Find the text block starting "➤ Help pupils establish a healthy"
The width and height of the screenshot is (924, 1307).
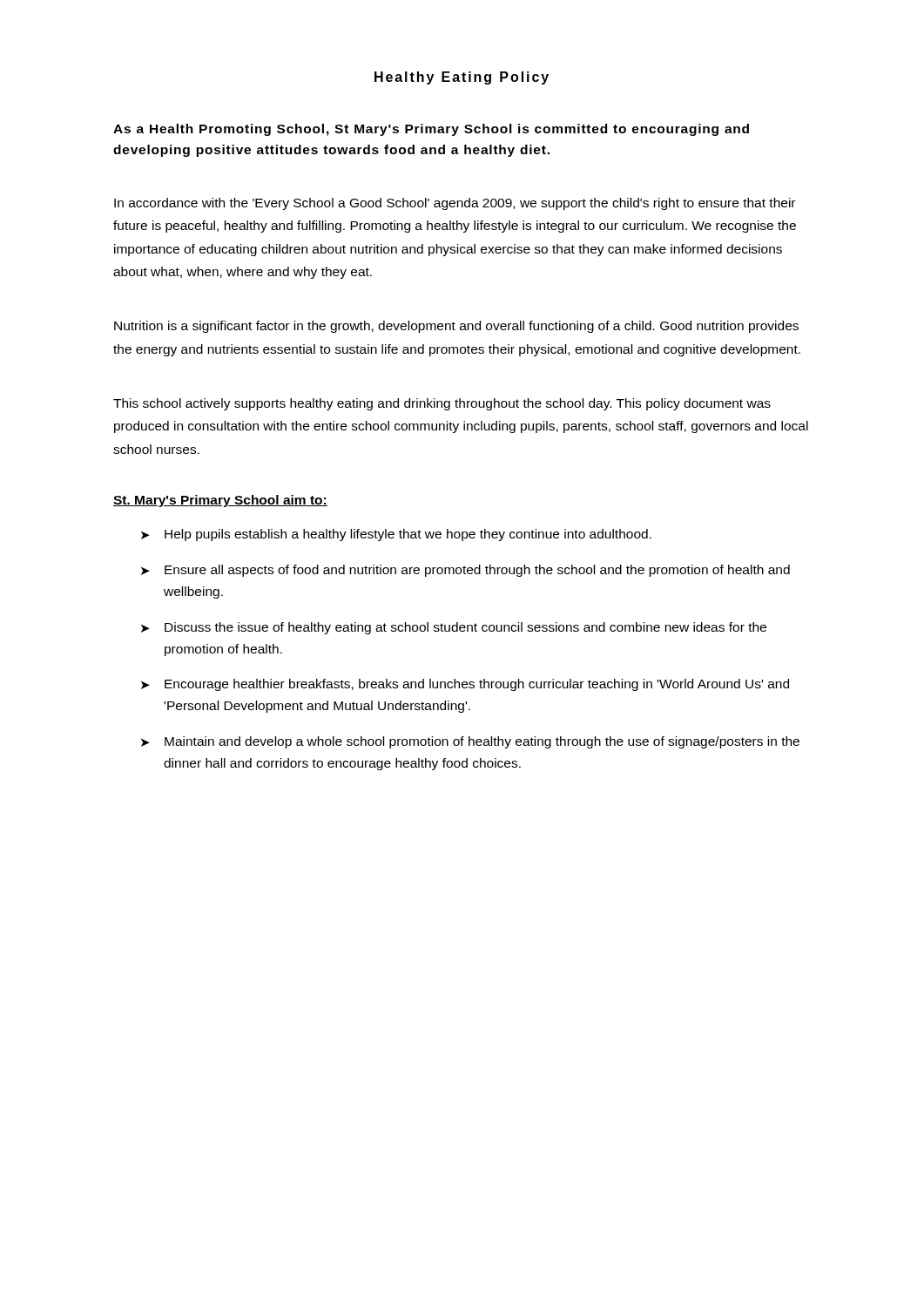(475, 535)
